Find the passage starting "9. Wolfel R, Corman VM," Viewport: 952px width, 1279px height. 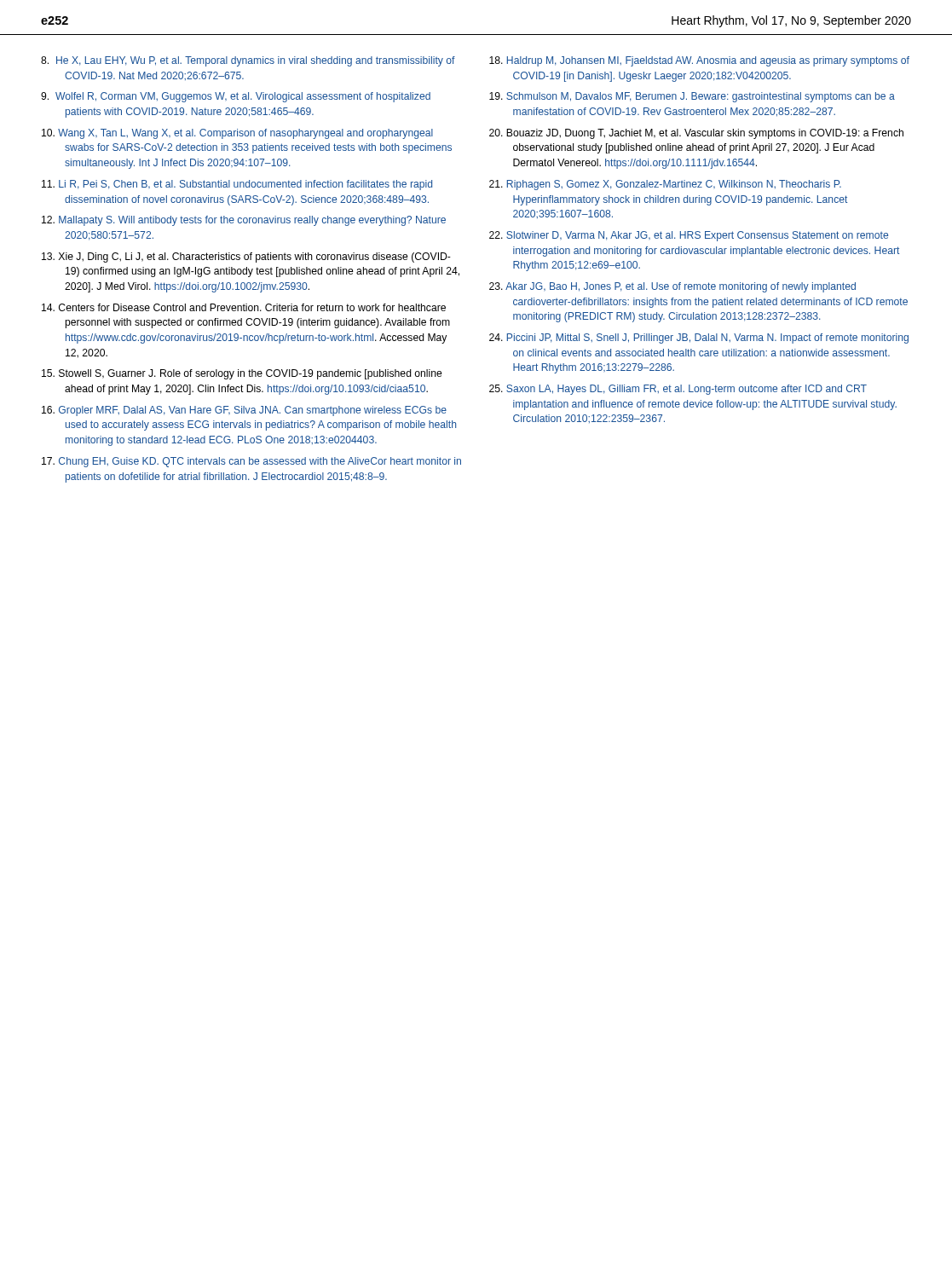point(236,104)
